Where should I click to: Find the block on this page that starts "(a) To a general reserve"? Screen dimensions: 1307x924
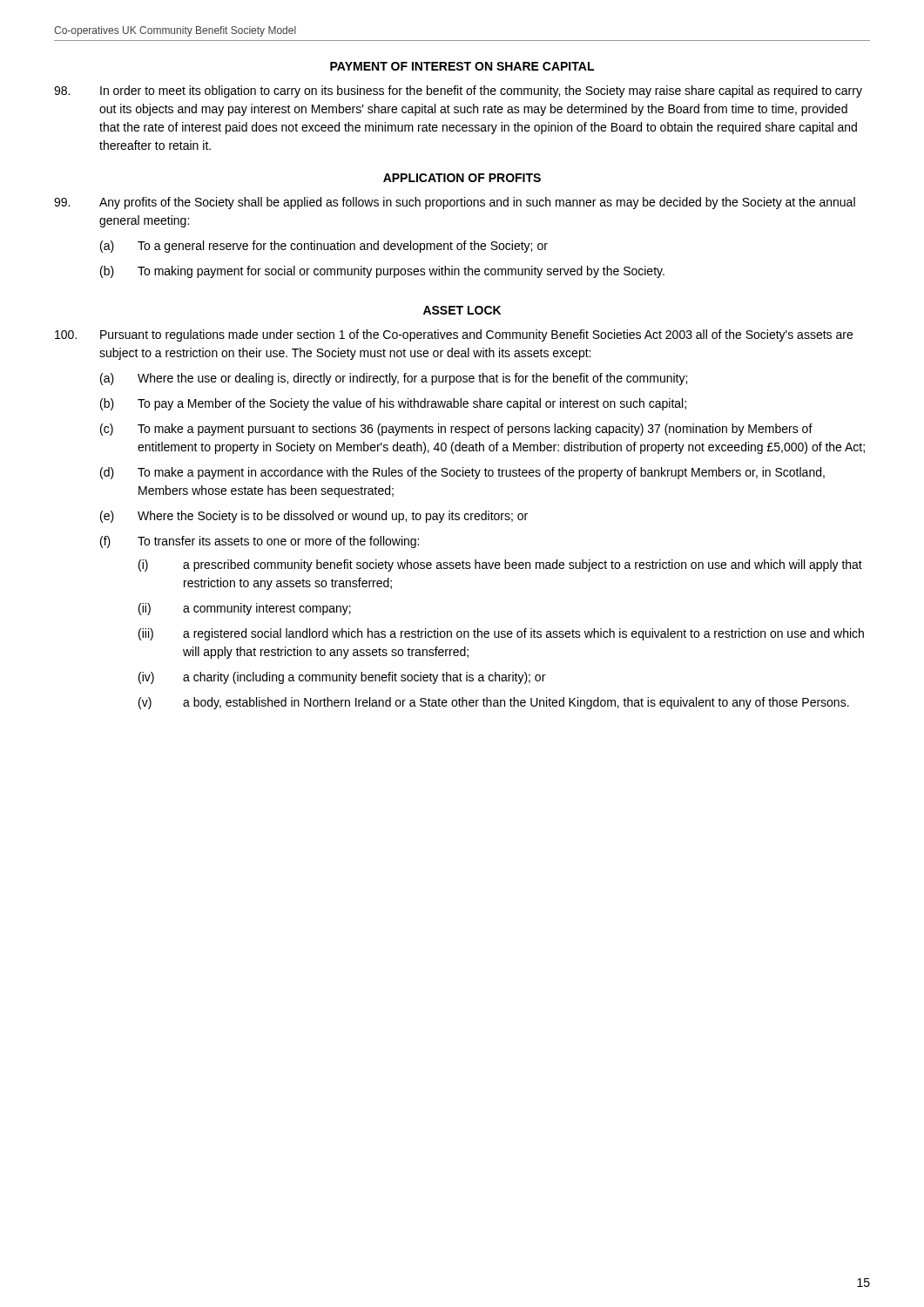tap(485, 246)
